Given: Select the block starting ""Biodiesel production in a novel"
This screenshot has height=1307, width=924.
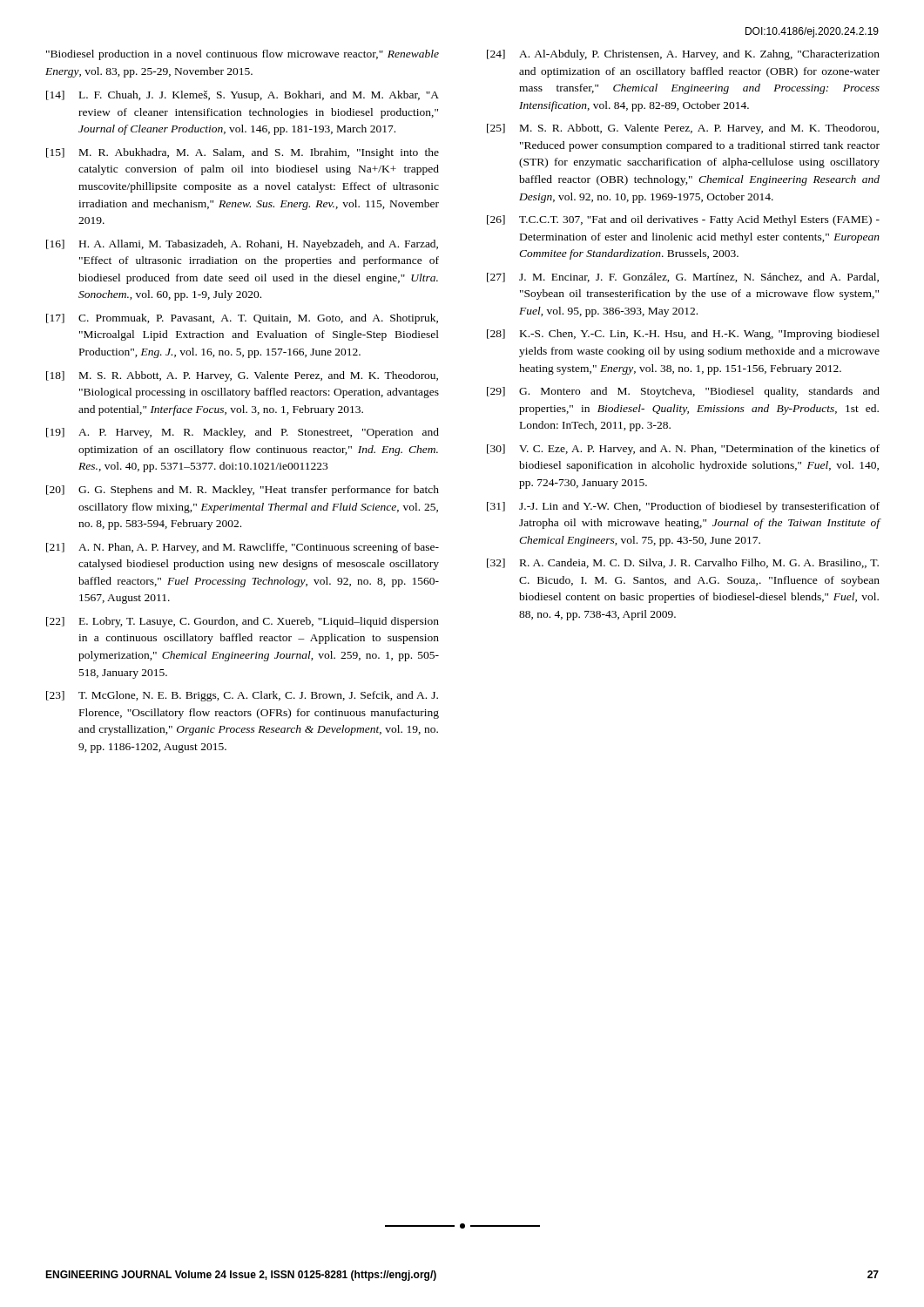Looking at the screenshot, I should [x=242, y=62].
